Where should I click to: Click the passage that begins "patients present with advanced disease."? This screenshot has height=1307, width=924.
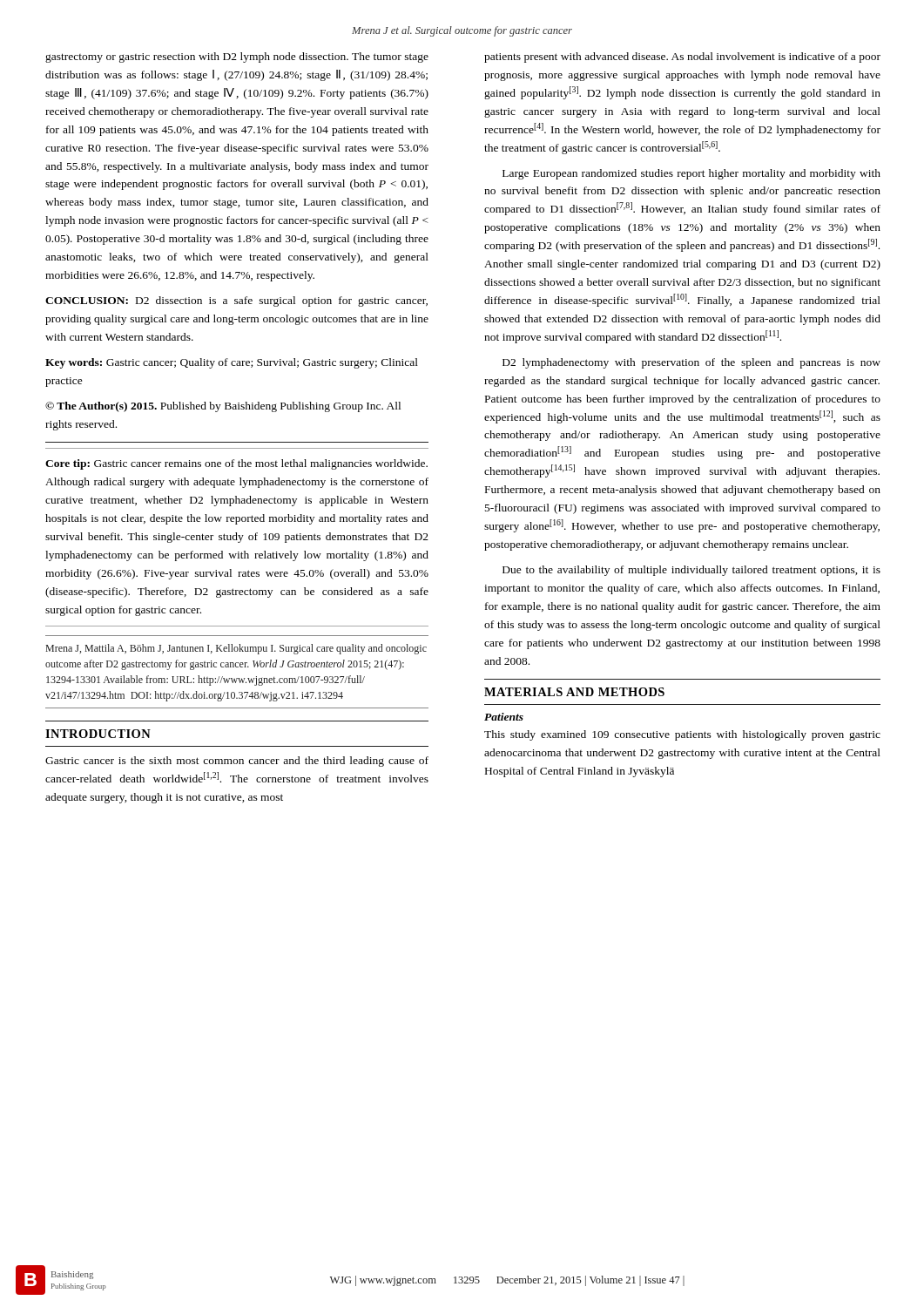tap(682, 359)
